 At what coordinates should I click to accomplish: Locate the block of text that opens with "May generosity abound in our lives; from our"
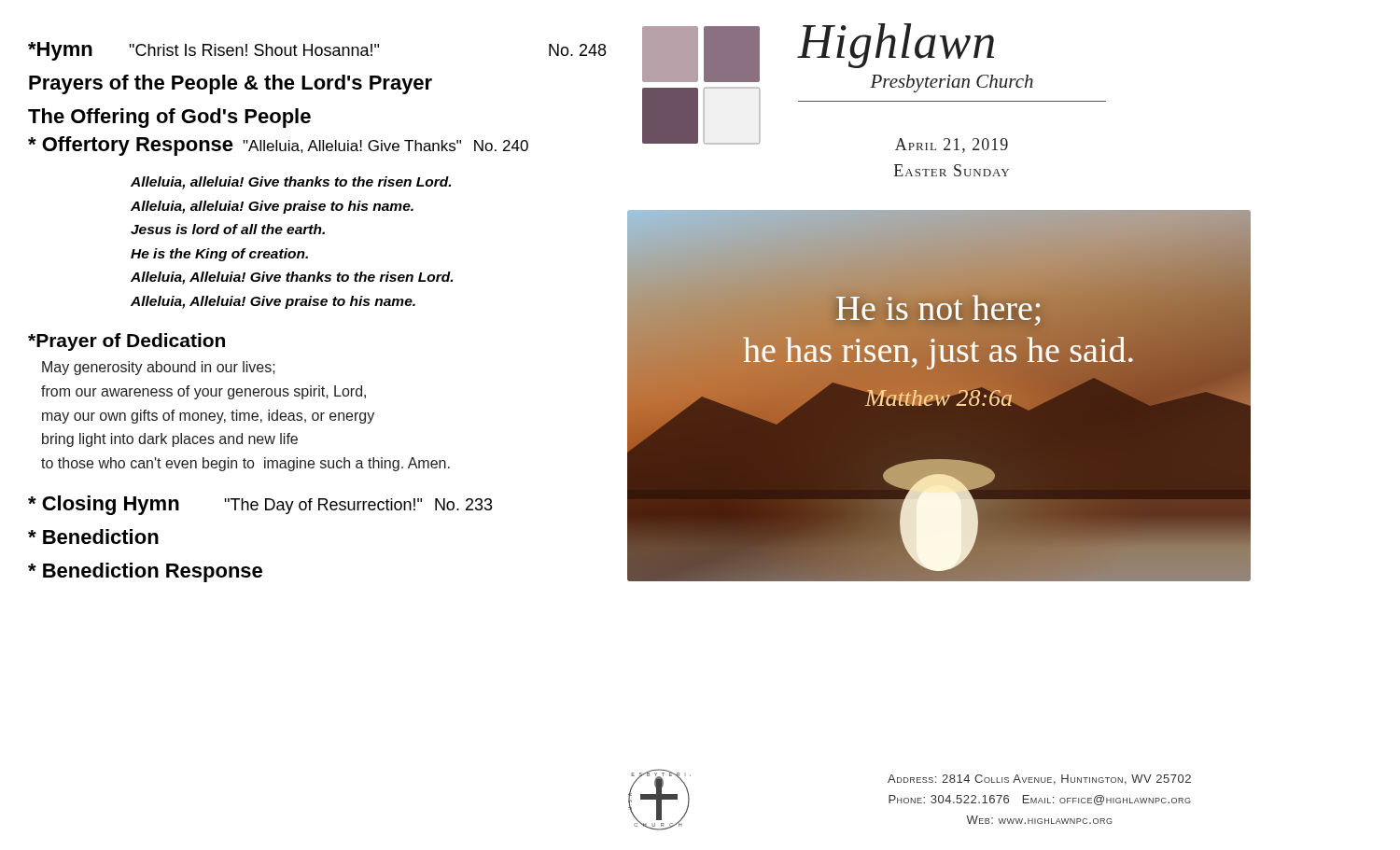(x=324, y=416)
